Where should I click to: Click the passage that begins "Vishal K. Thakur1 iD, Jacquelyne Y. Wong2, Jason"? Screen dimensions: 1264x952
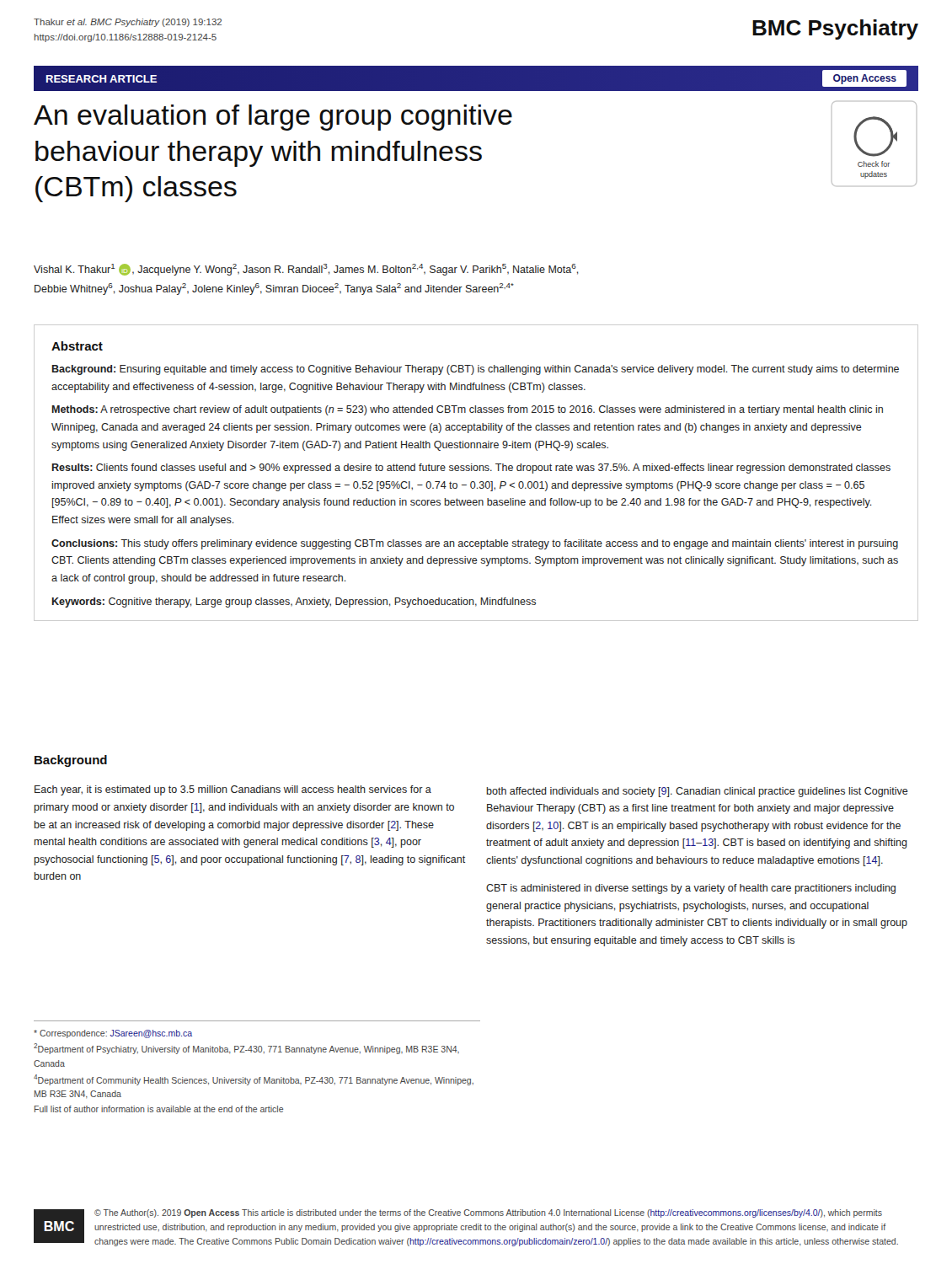click(306, 278)
